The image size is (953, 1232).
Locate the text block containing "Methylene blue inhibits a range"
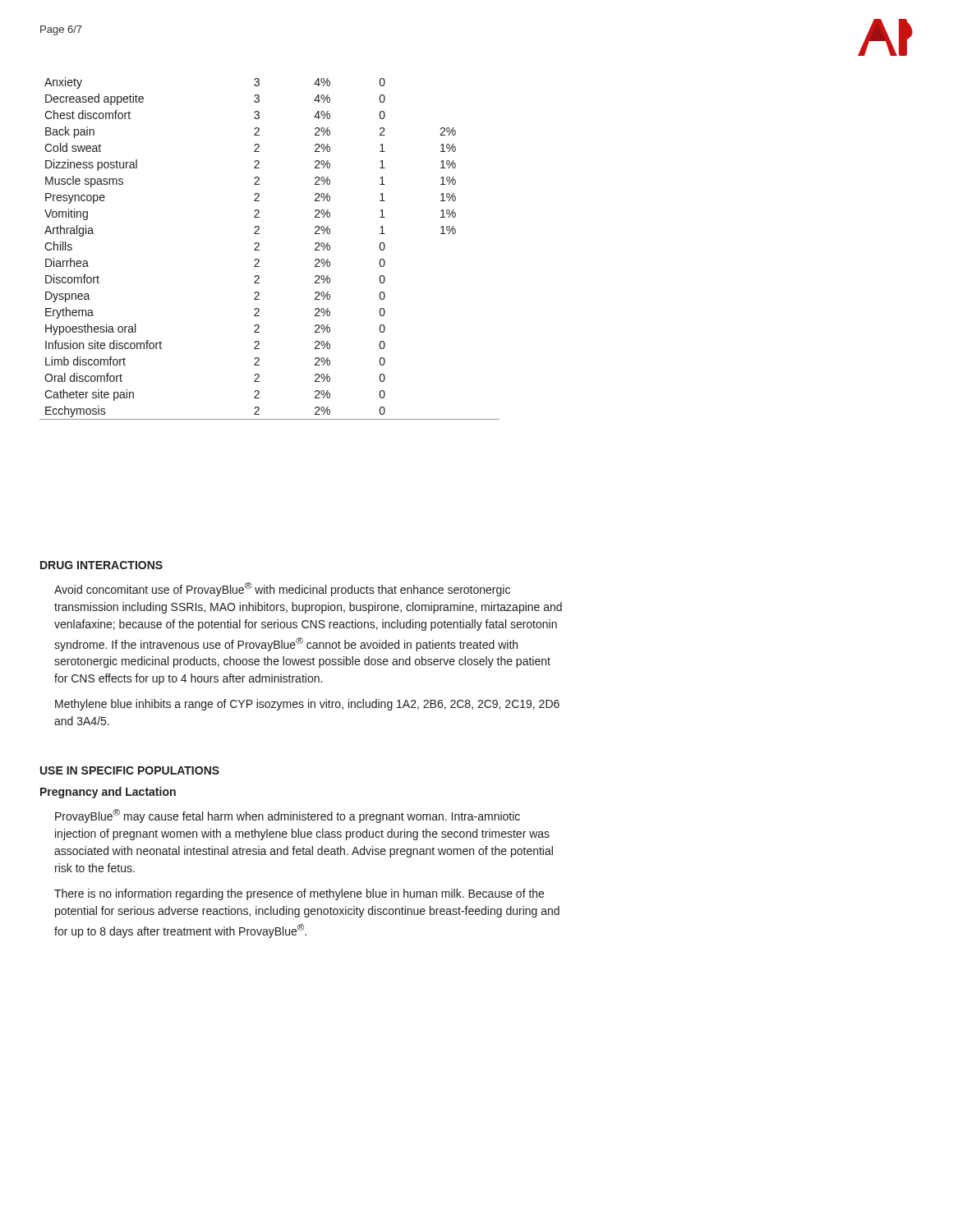[310, 713]
